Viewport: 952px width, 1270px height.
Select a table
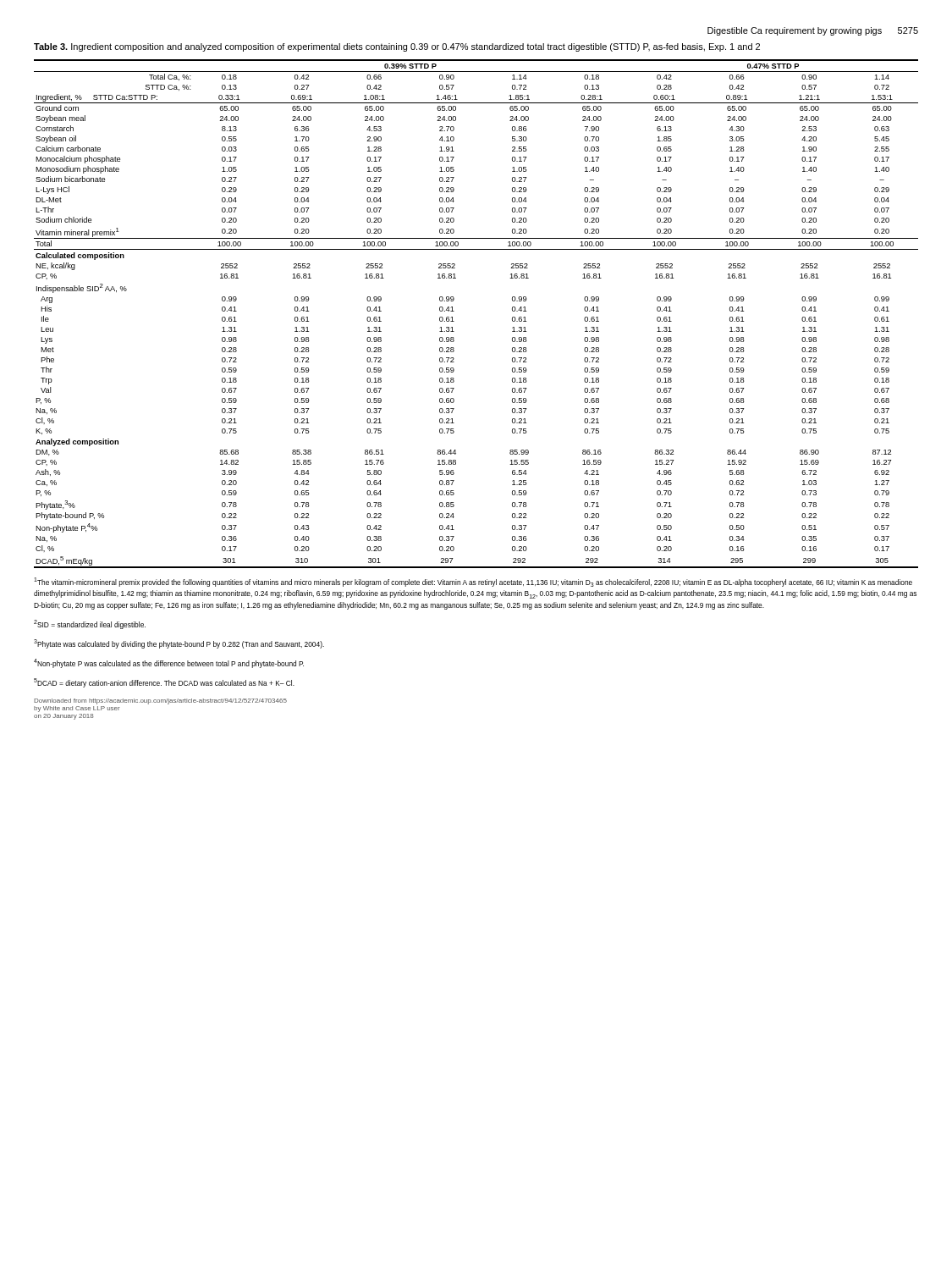[x=476, y=314]
